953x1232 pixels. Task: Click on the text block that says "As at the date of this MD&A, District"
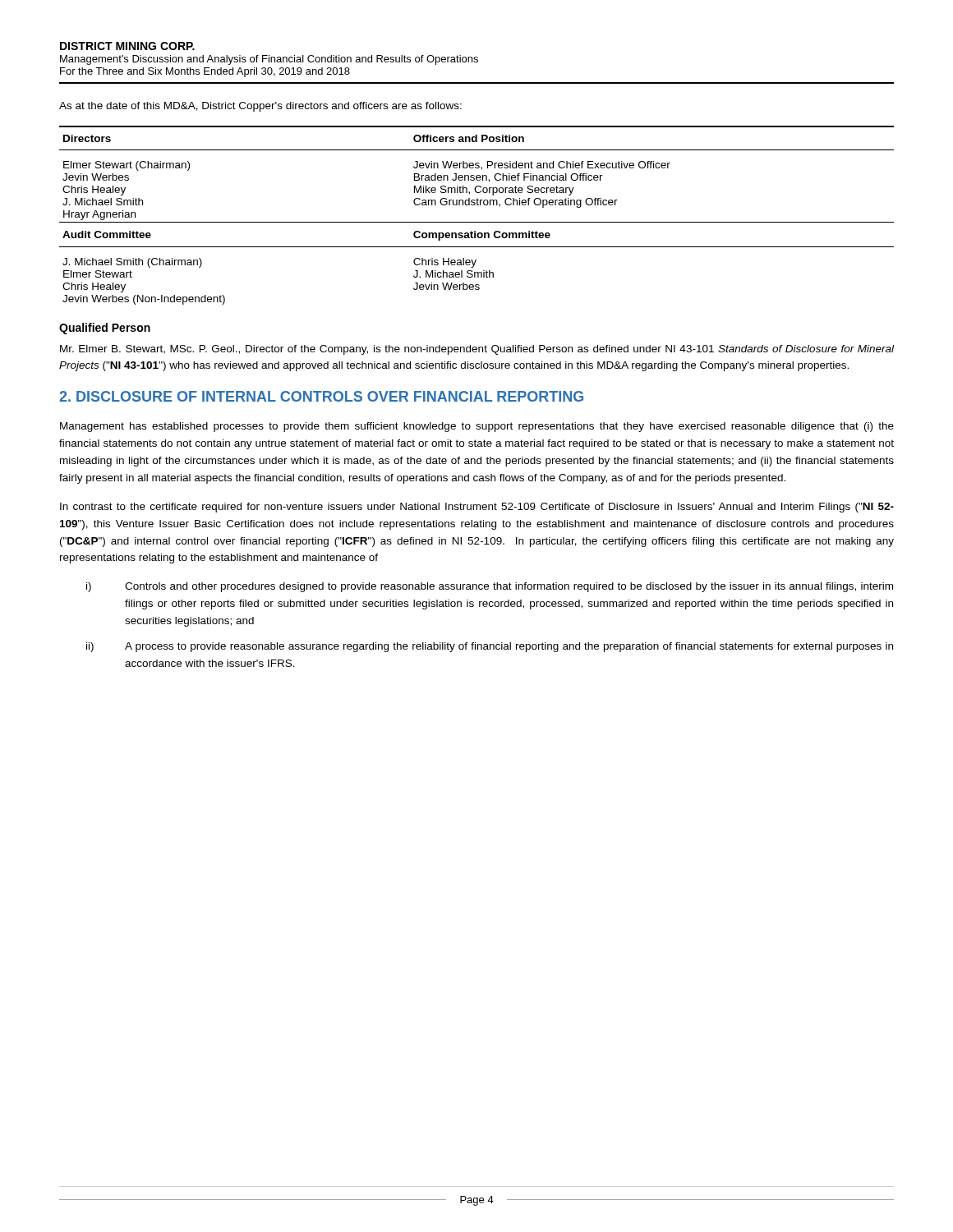[261, 106]
